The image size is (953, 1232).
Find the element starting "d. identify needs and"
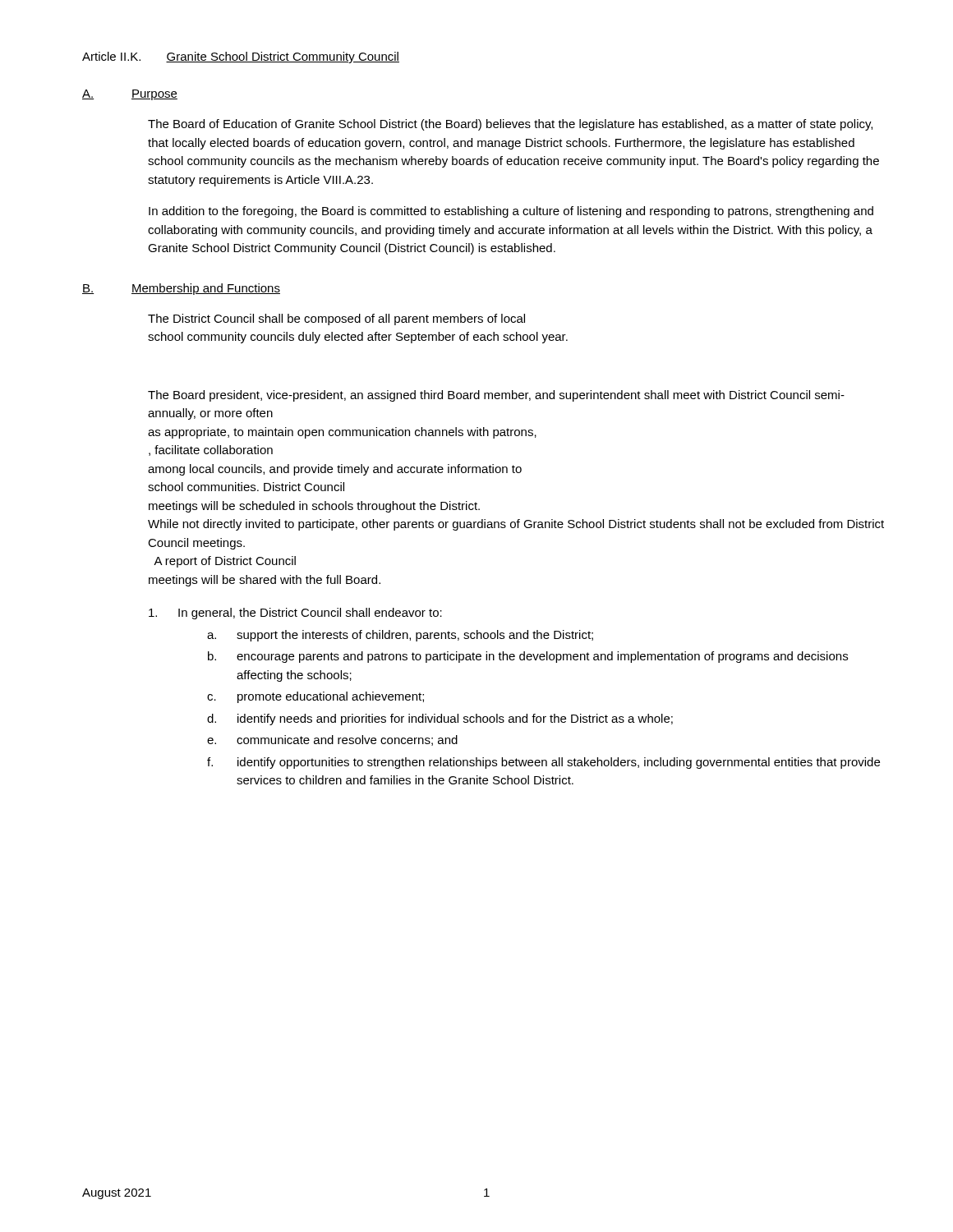pos(547,719)
